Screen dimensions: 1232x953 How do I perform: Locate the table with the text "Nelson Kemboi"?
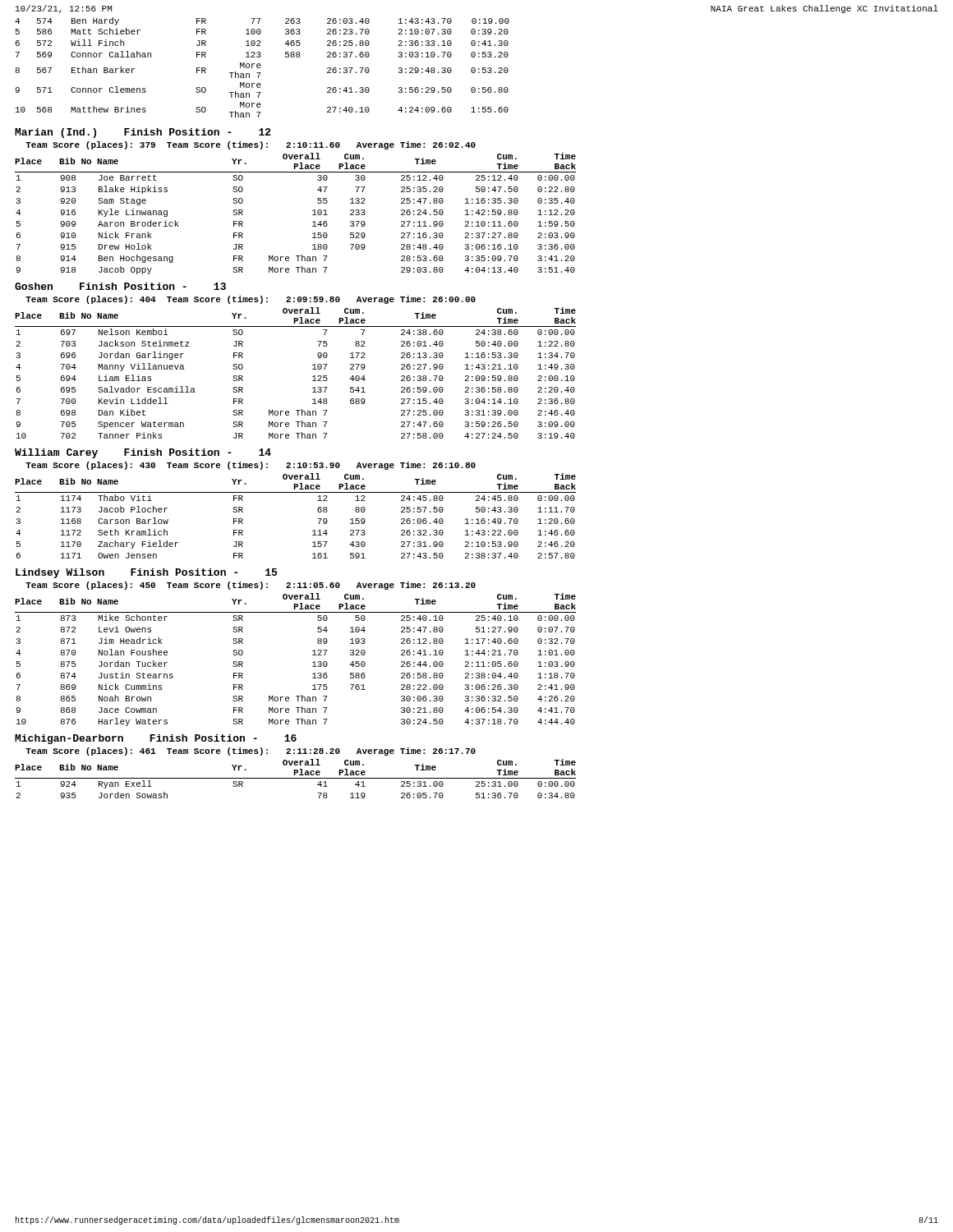point(476,374)
